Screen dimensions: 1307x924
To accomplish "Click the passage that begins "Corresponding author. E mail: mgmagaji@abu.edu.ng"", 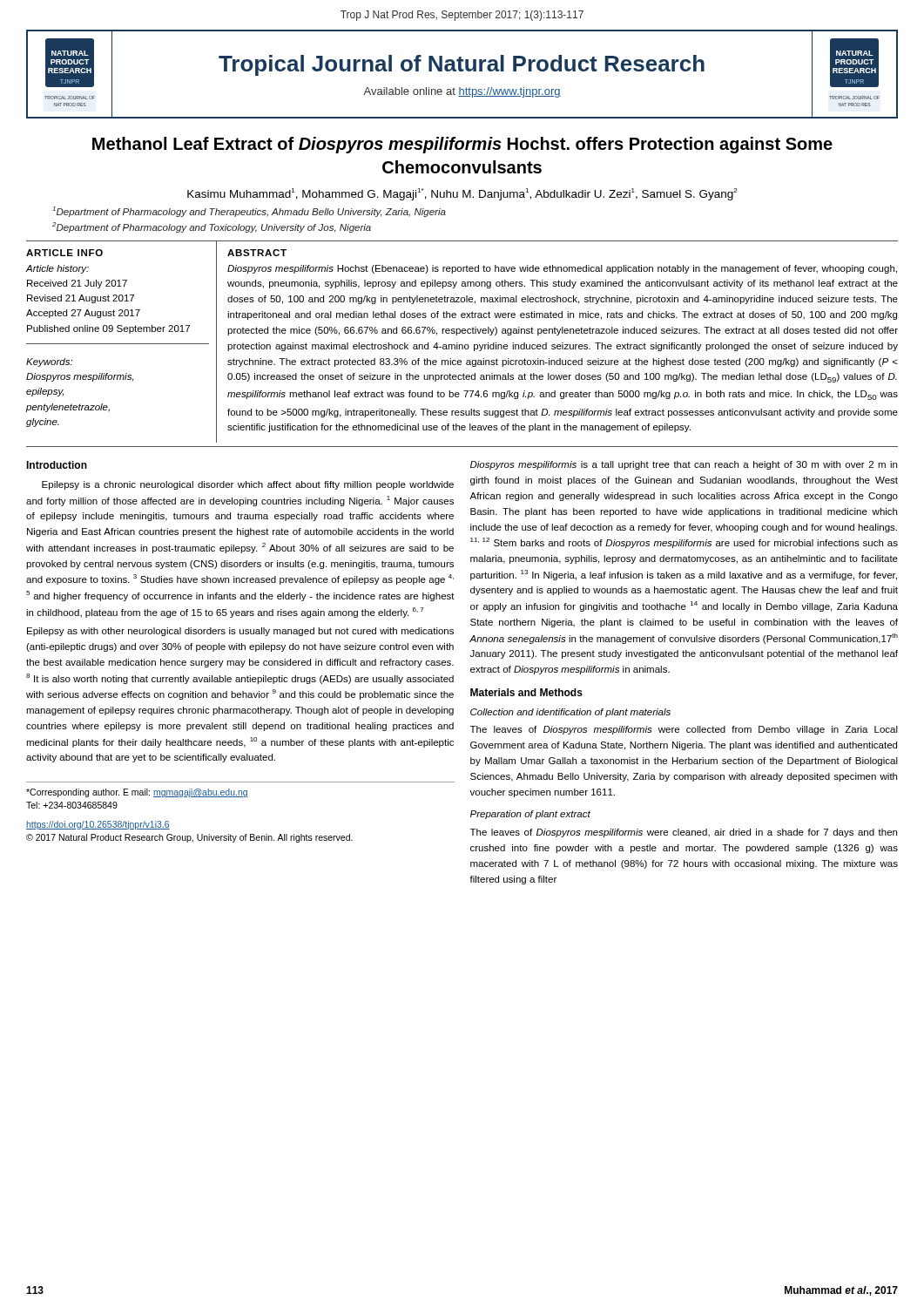I will point(137,799).
